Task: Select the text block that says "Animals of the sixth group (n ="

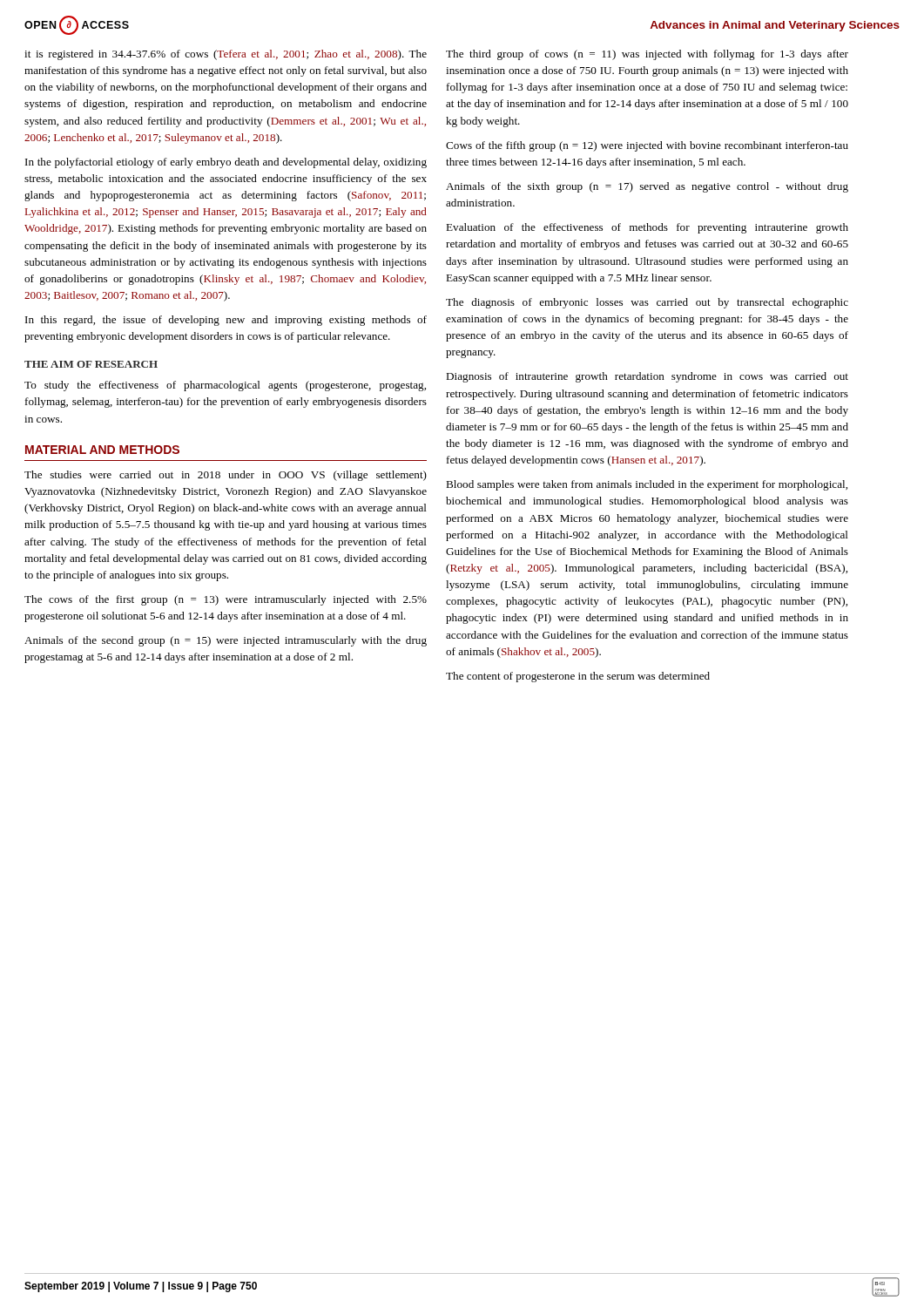Action: (647, 194)
